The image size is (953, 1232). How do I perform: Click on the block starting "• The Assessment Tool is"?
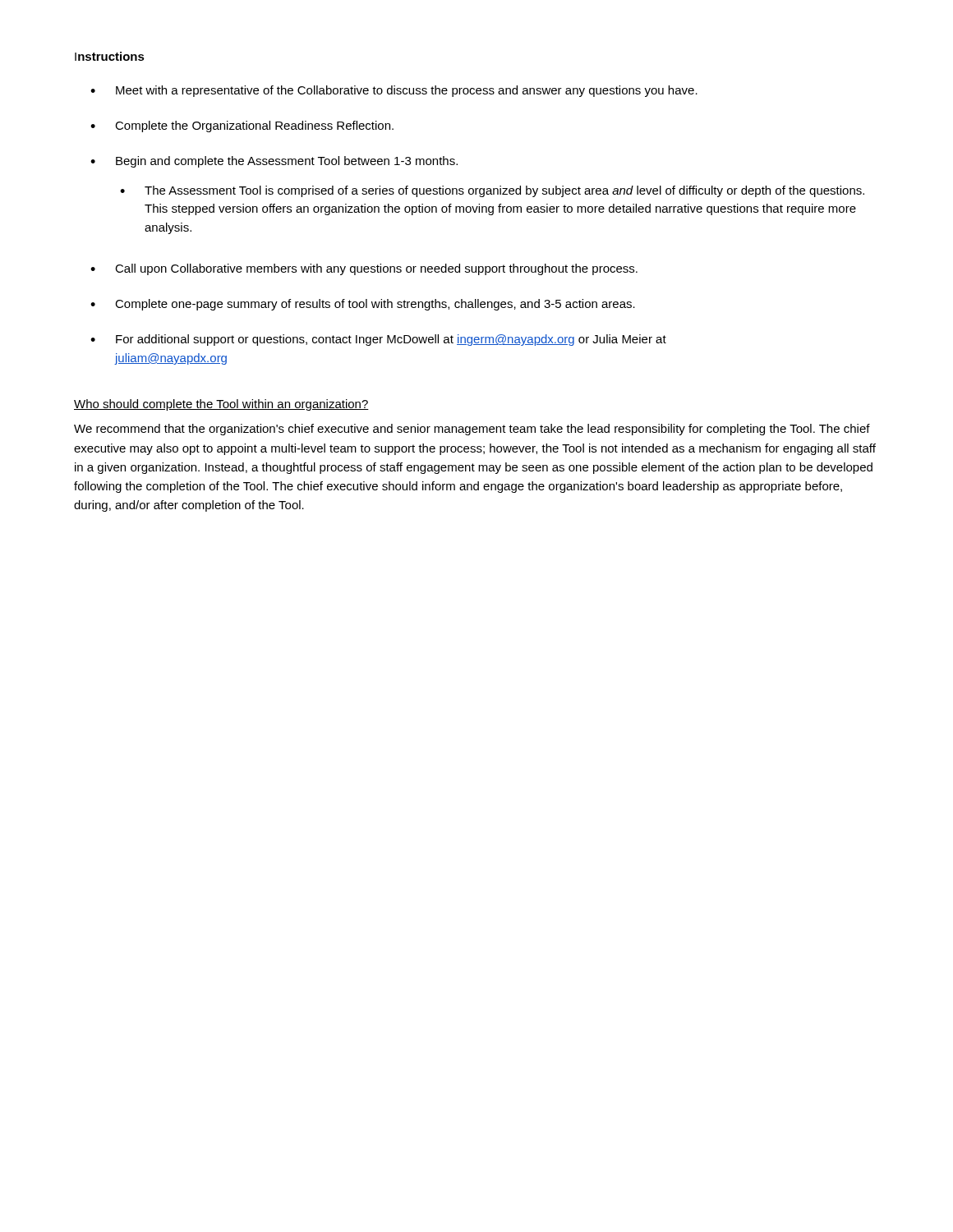click(x=500, y=209)
